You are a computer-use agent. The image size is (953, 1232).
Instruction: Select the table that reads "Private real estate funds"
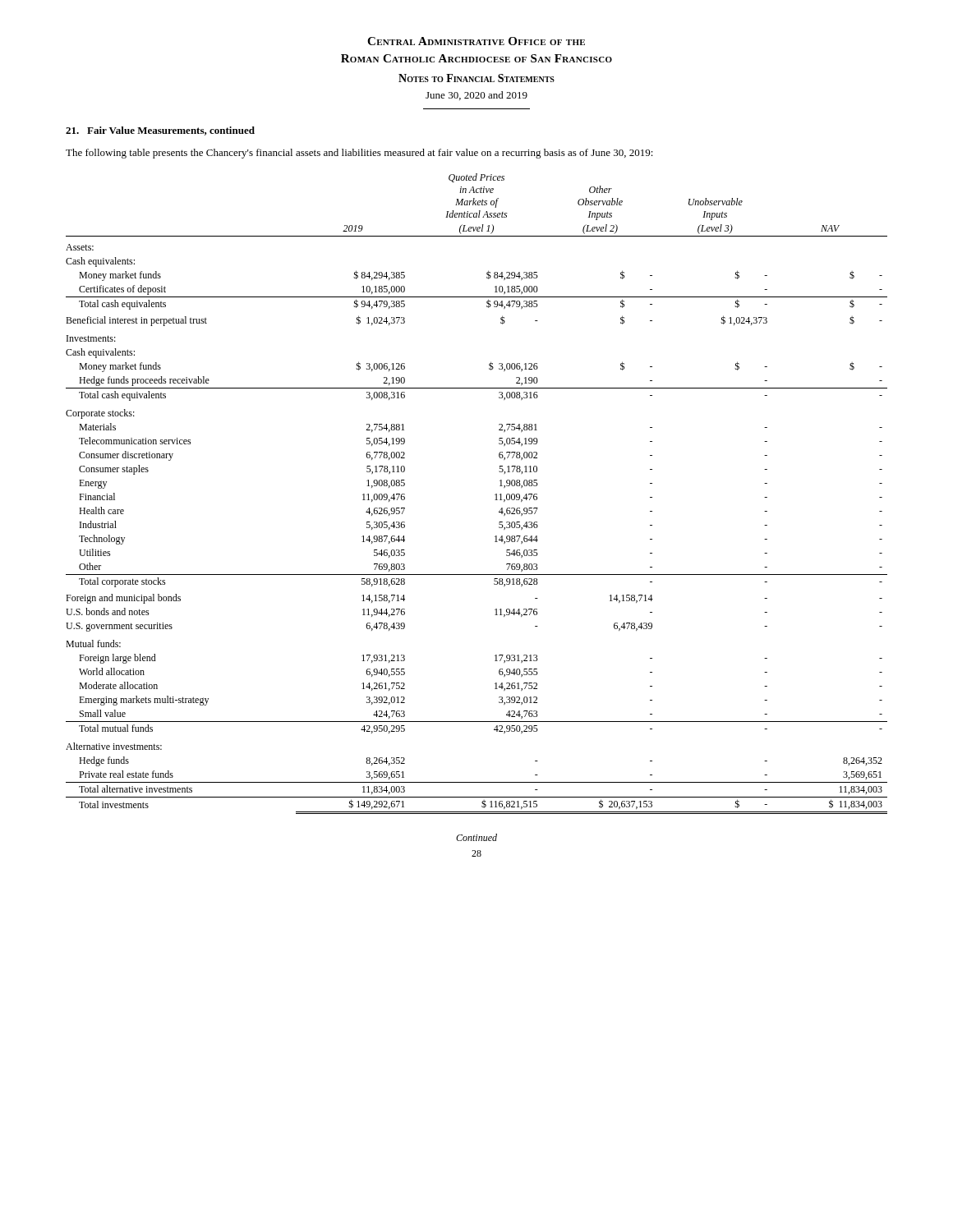pos(476,492)
